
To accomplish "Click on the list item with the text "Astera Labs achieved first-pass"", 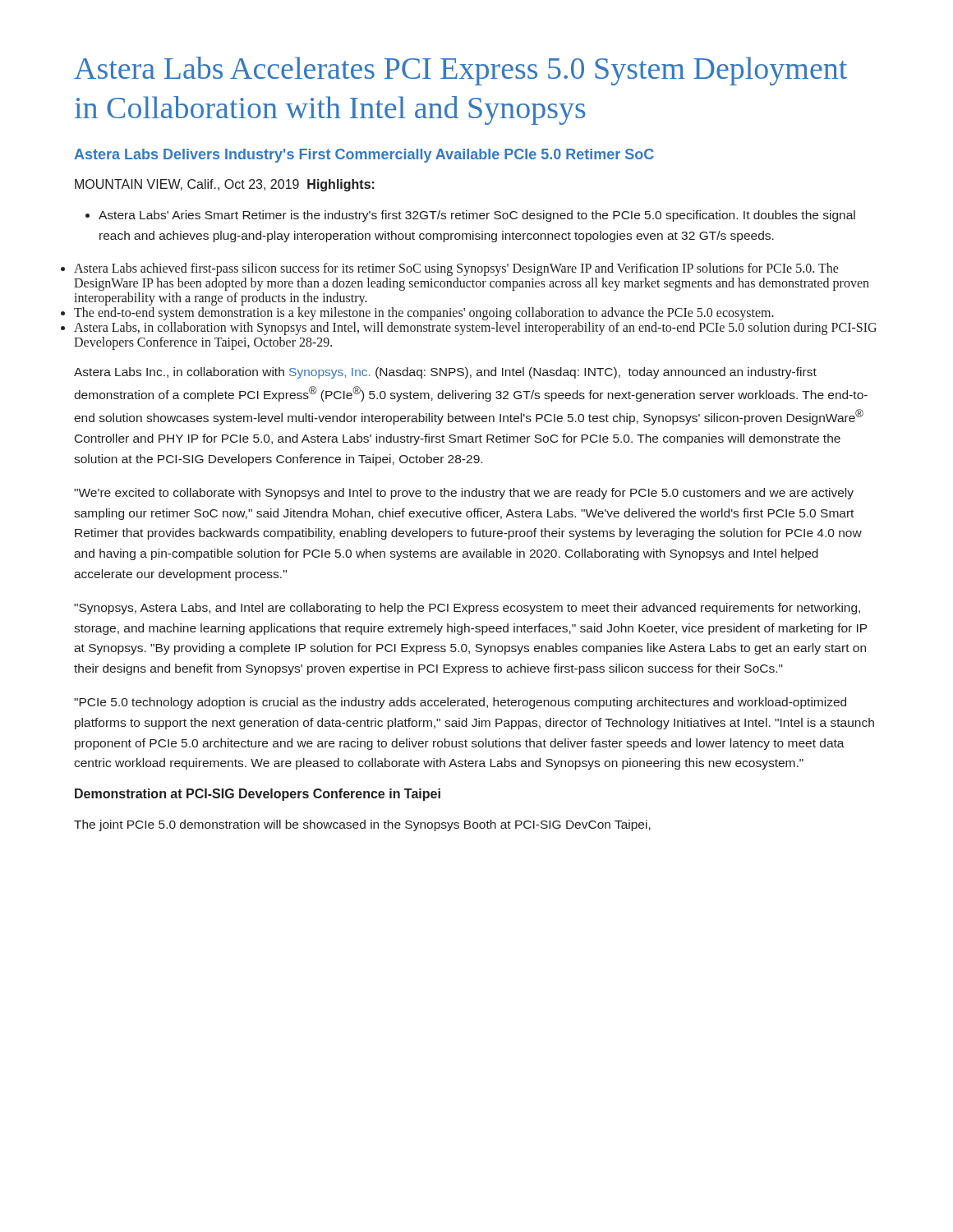I will click(x=476, y=283).
